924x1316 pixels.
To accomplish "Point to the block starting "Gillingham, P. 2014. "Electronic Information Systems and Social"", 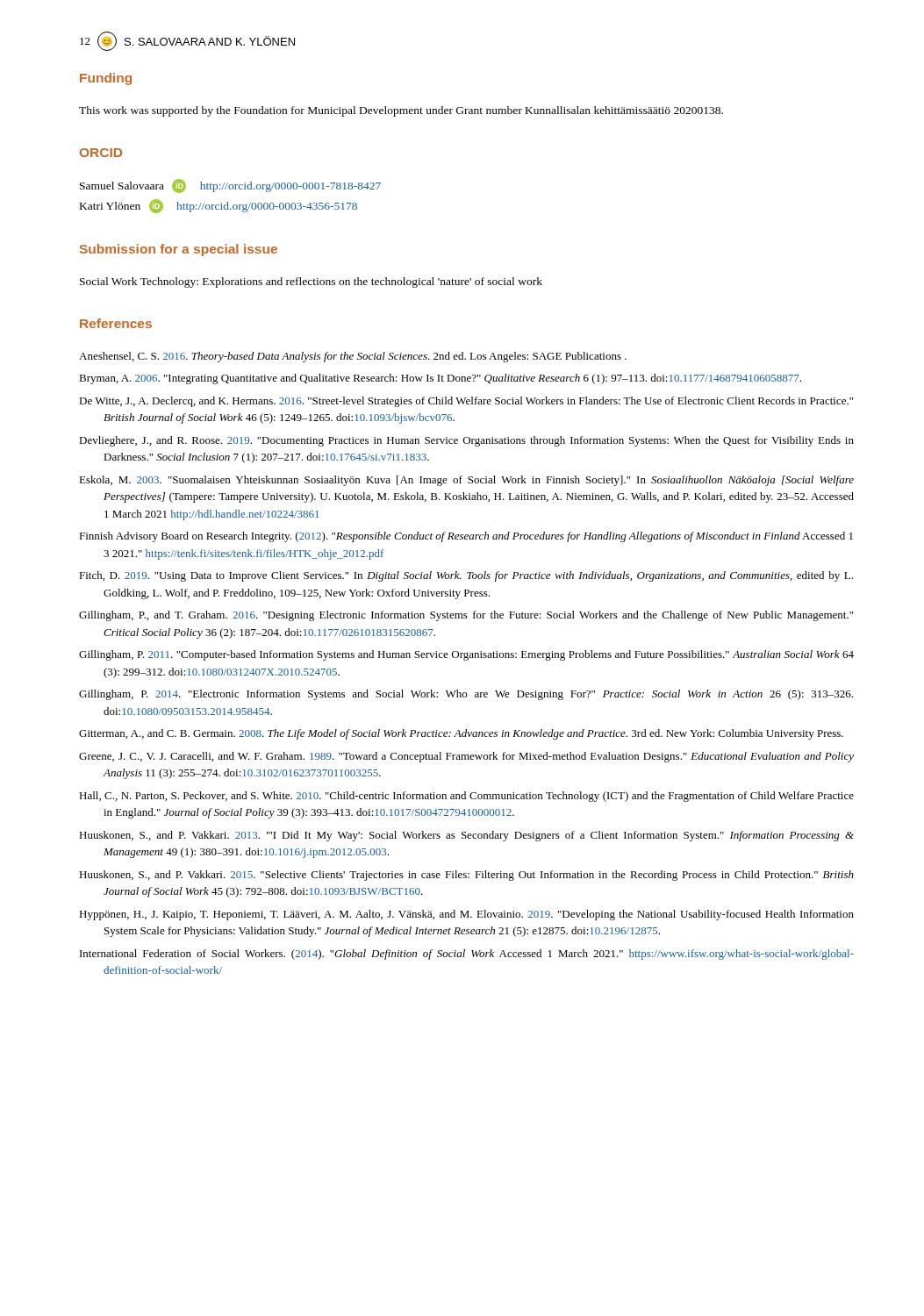I will [x=466, y=702].
